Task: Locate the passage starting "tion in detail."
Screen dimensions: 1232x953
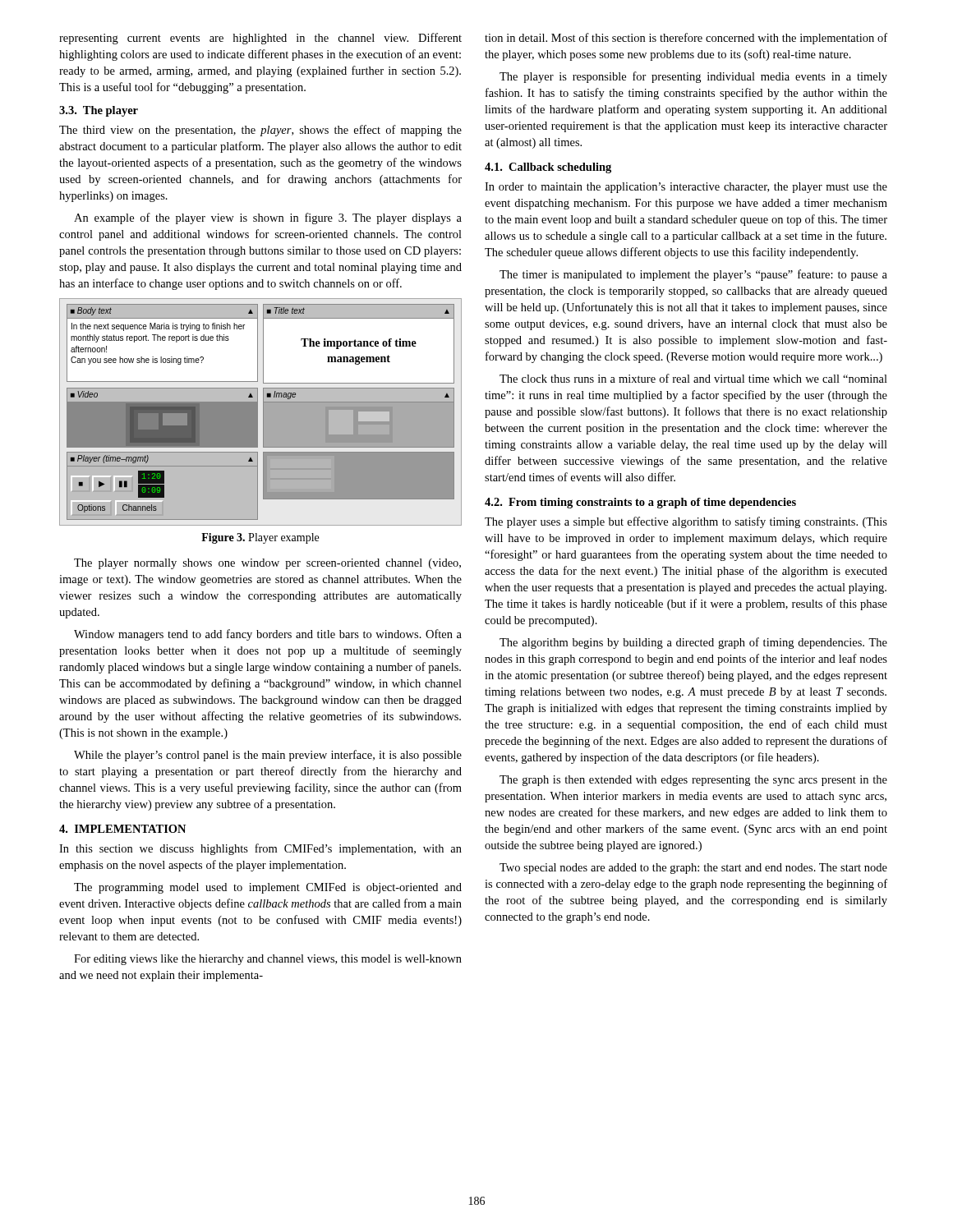Action: coord(686,90)
